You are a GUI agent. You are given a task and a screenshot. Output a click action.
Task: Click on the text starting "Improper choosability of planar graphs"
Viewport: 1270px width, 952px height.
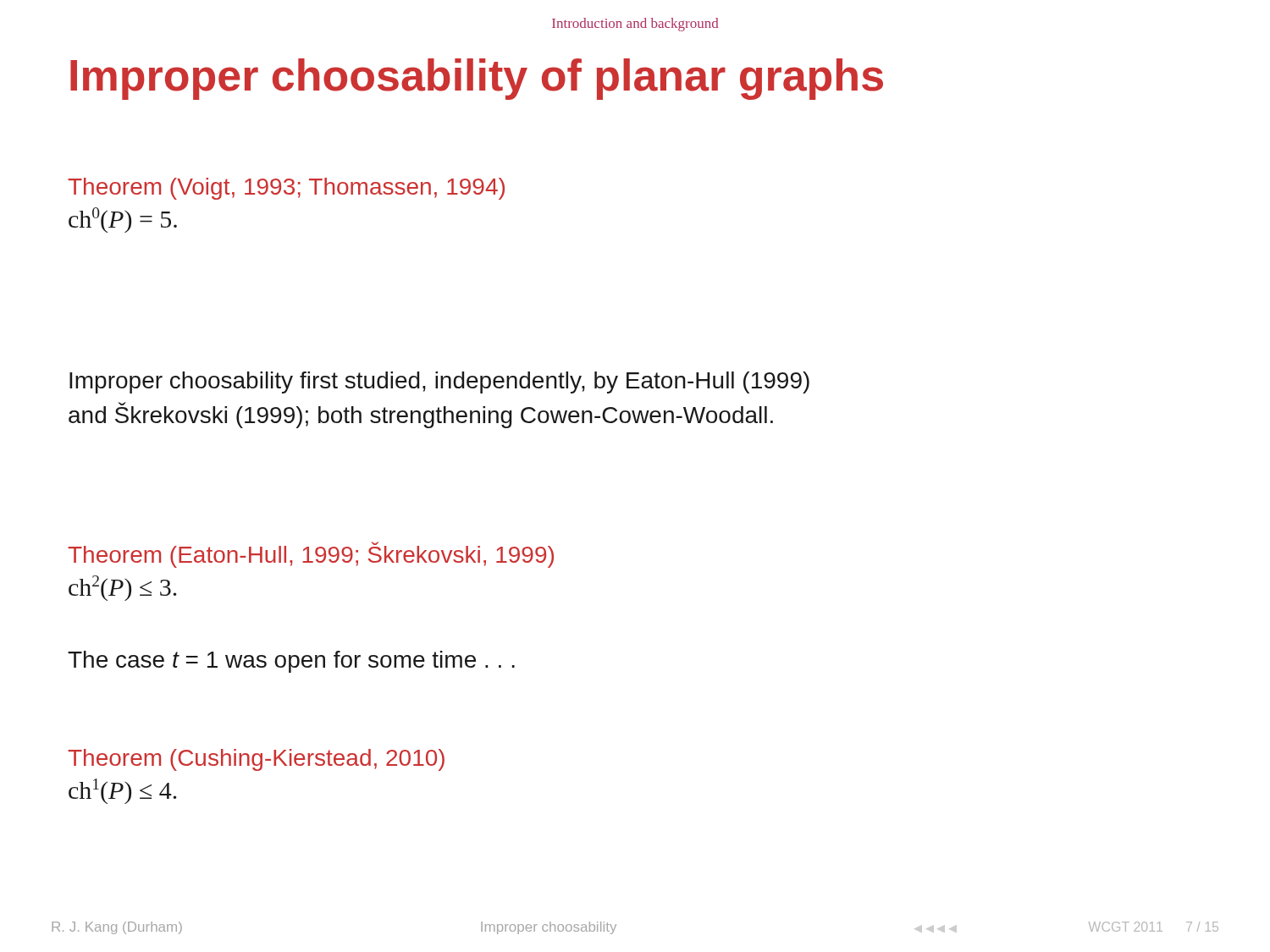coord(476,75)
